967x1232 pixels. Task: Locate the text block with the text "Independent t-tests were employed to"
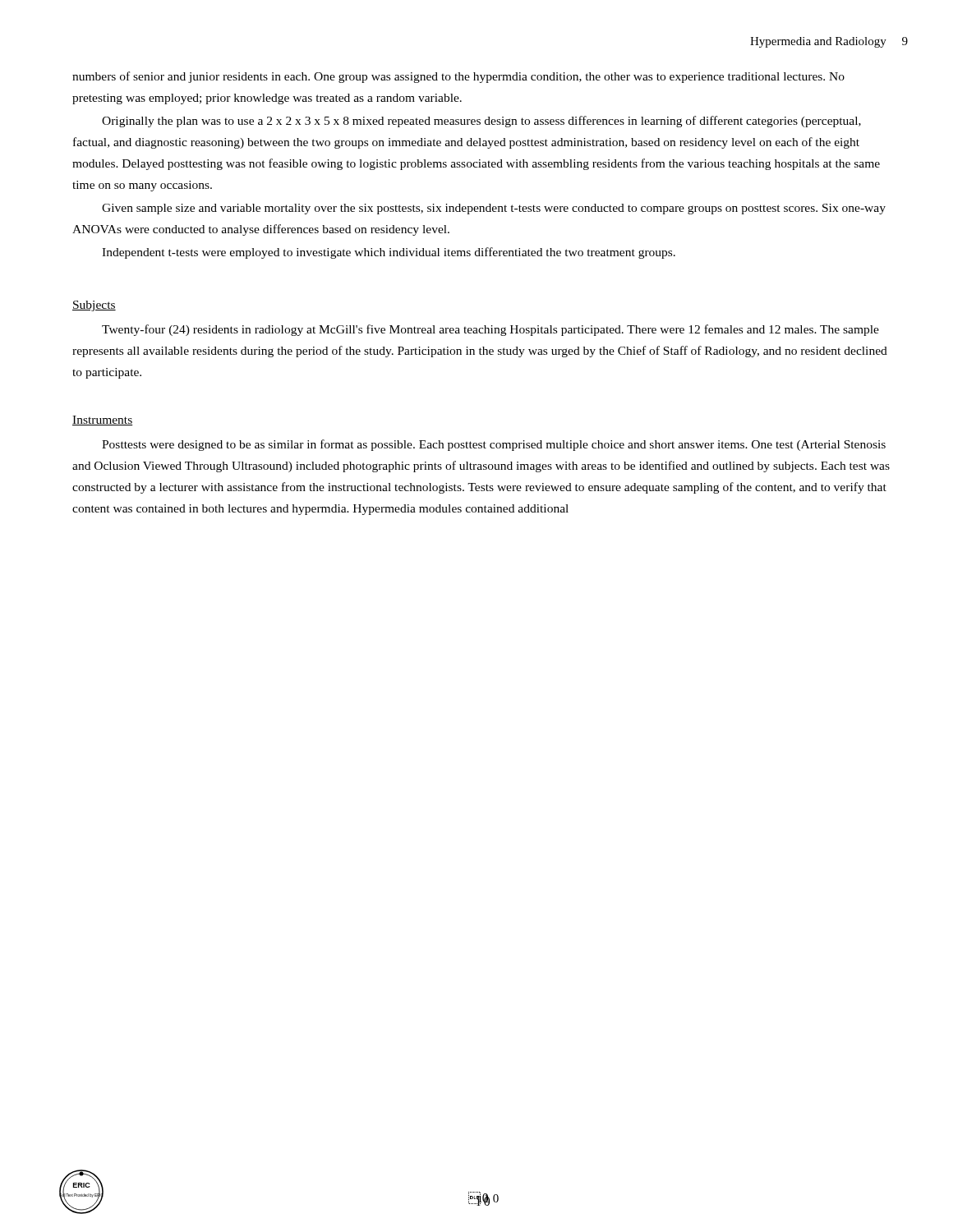[x=389, y=252]
